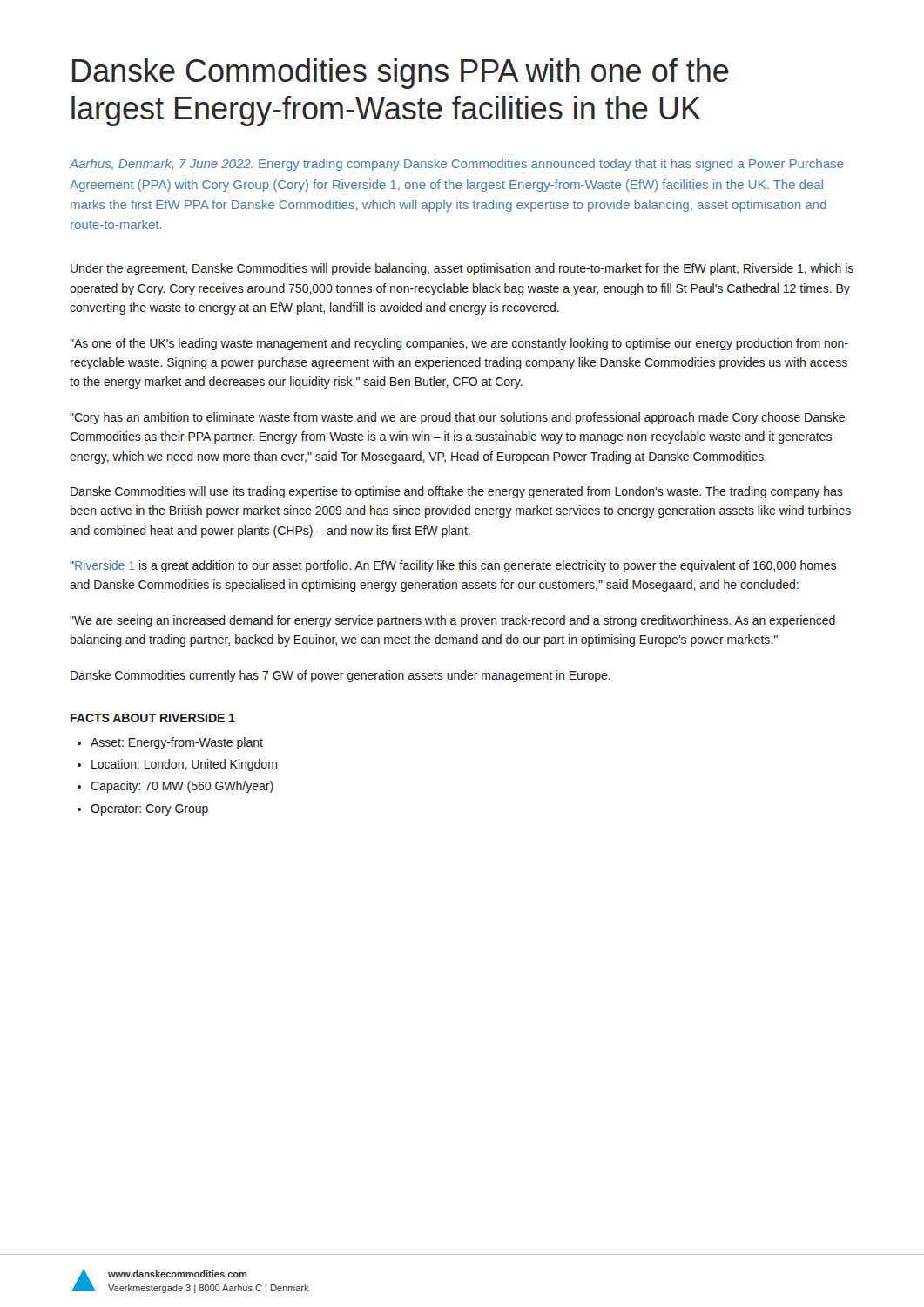Point to the block beginning "Aarhus, Denmark, 7 June 2022."
The image size is (924, 1307).
tap(457, 194)
